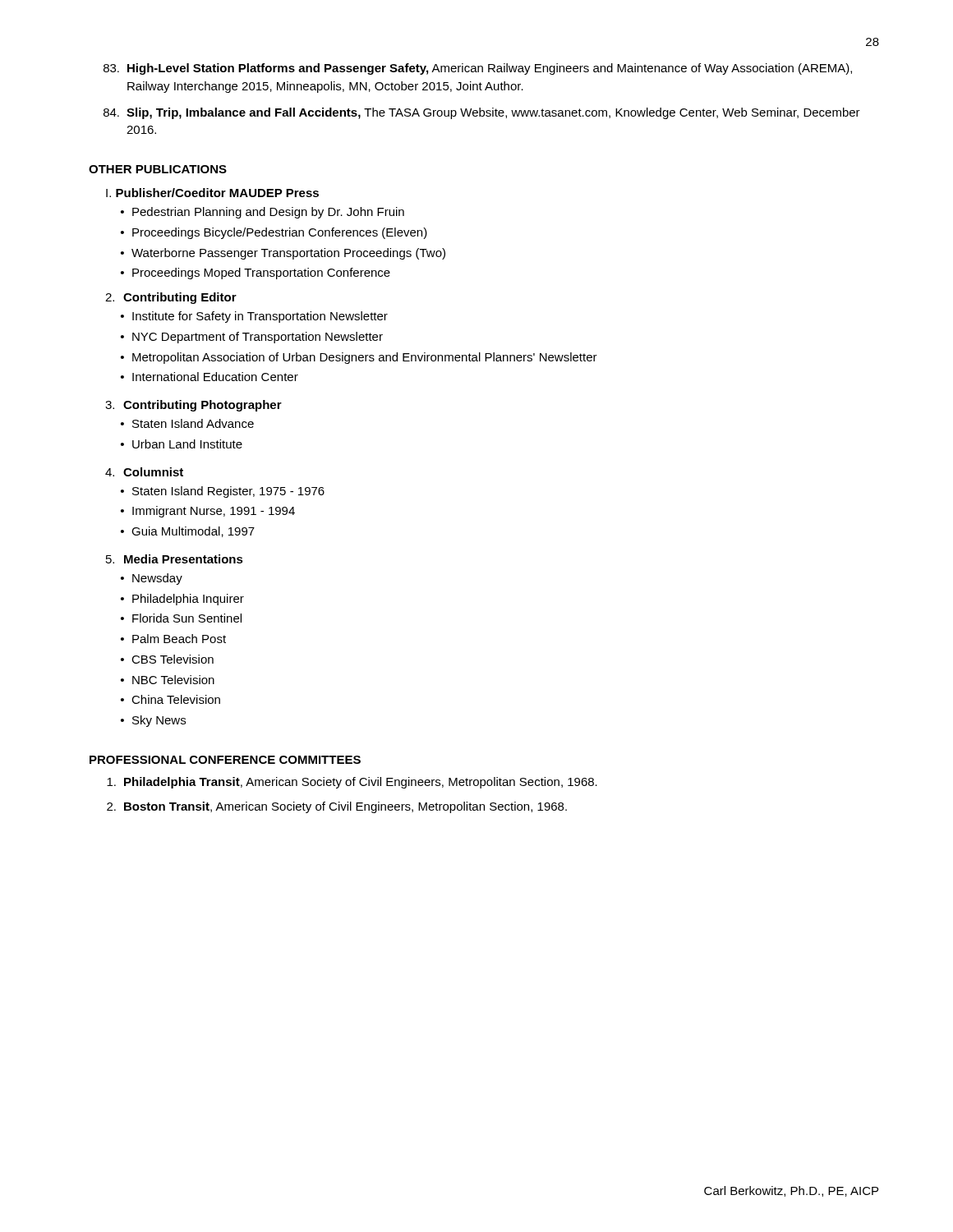Find the element starting "2. Contributing Editor"
953x1232 pixels.
tap(171, 297)
